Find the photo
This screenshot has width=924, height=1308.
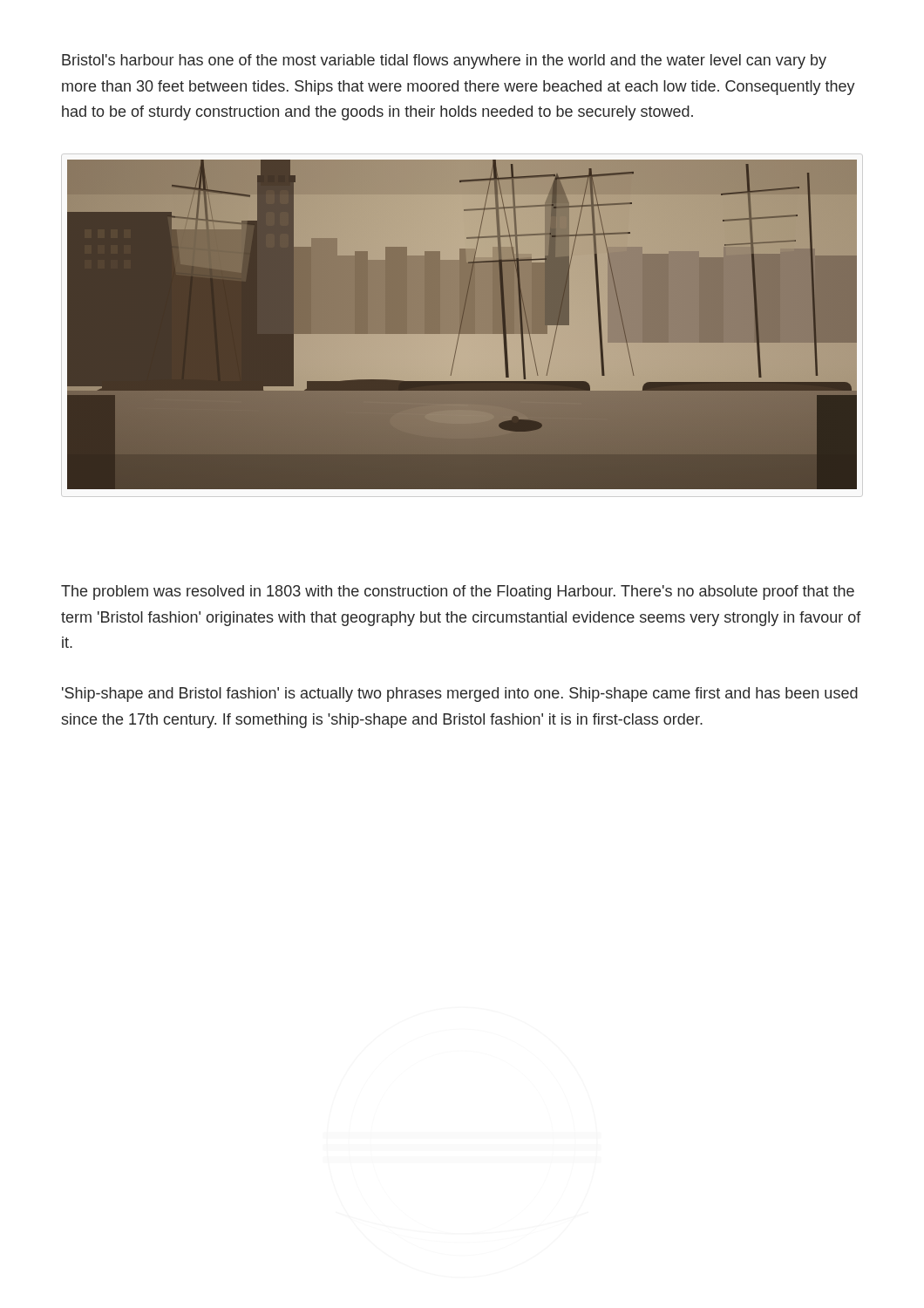[462, 345]
